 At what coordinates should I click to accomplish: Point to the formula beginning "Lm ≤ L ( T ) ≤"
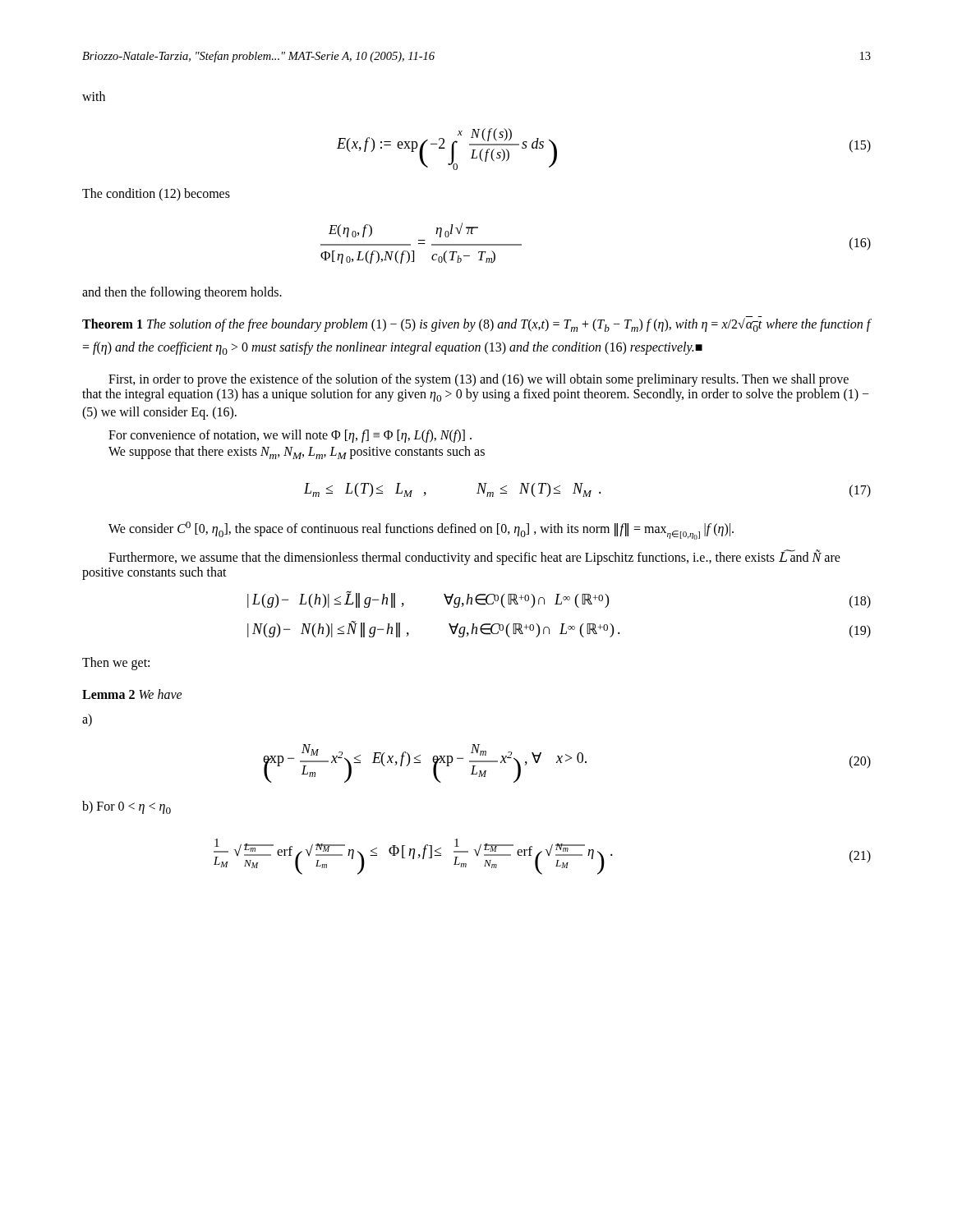(x=476, y=490)
